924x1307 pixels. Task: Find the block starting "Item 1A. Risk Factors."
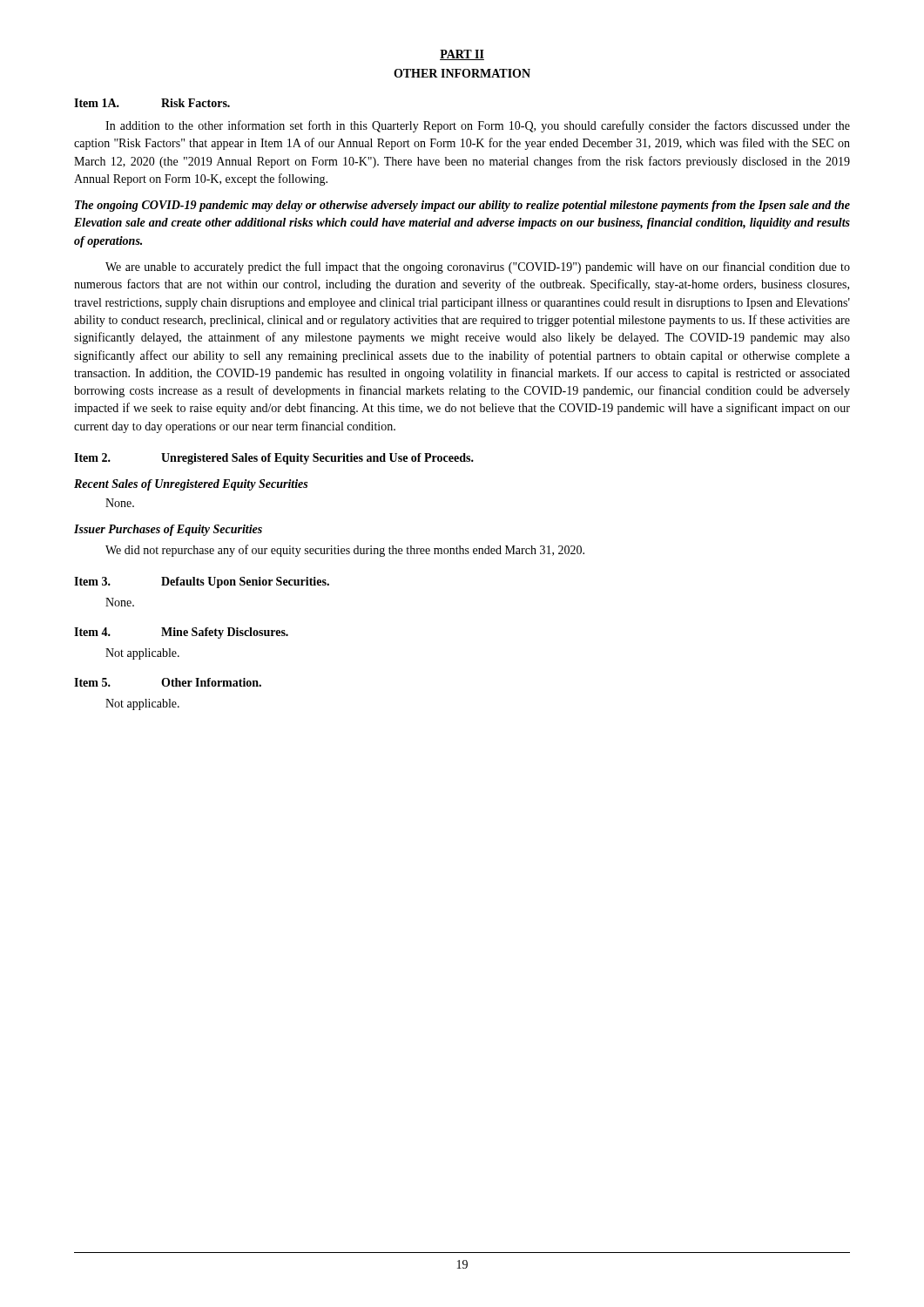pyautogui.click(x=152, y=104)
